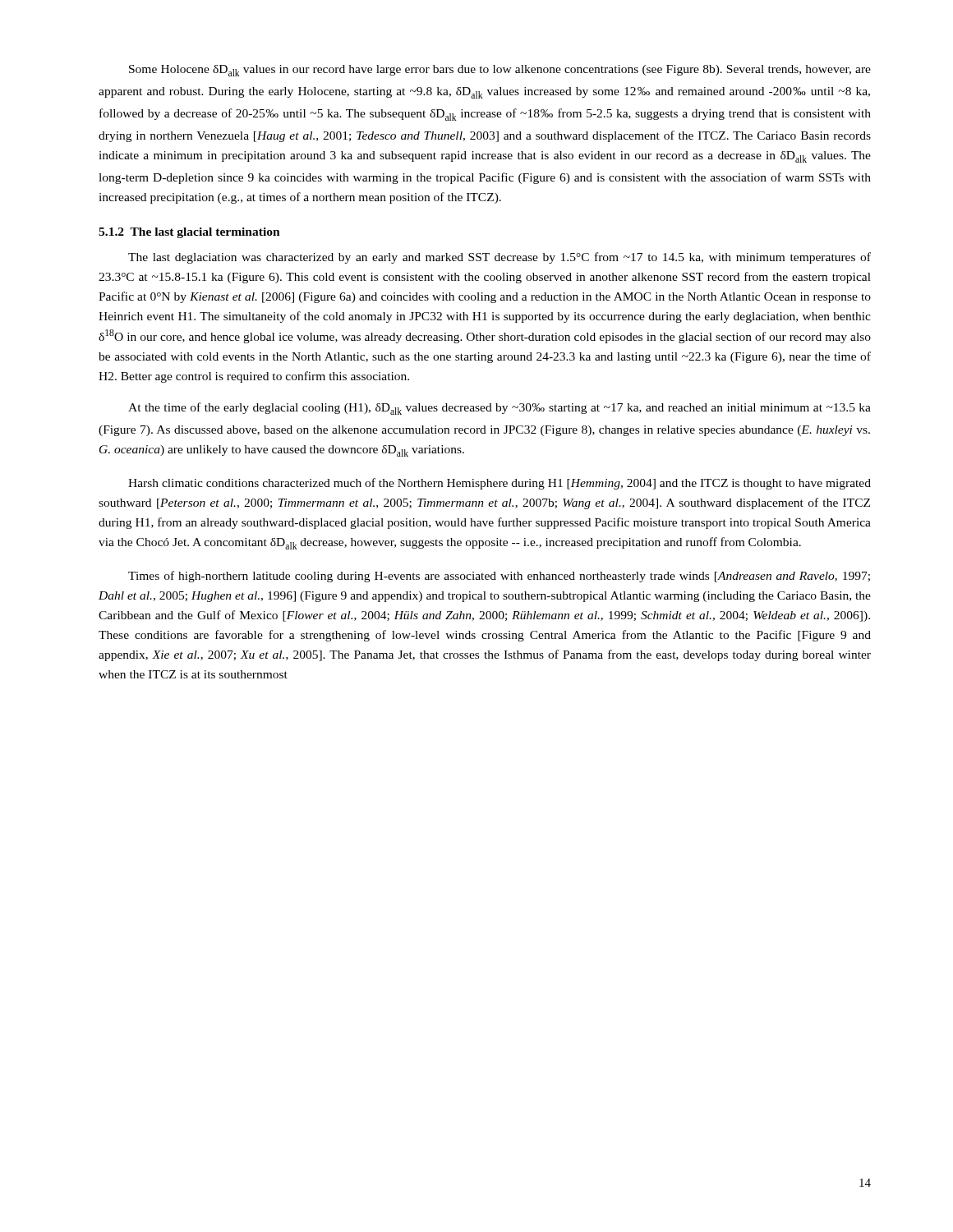
Task: Find the section header on this page that starts "5.1.2 The last glacial"
Action: (189, 233)
